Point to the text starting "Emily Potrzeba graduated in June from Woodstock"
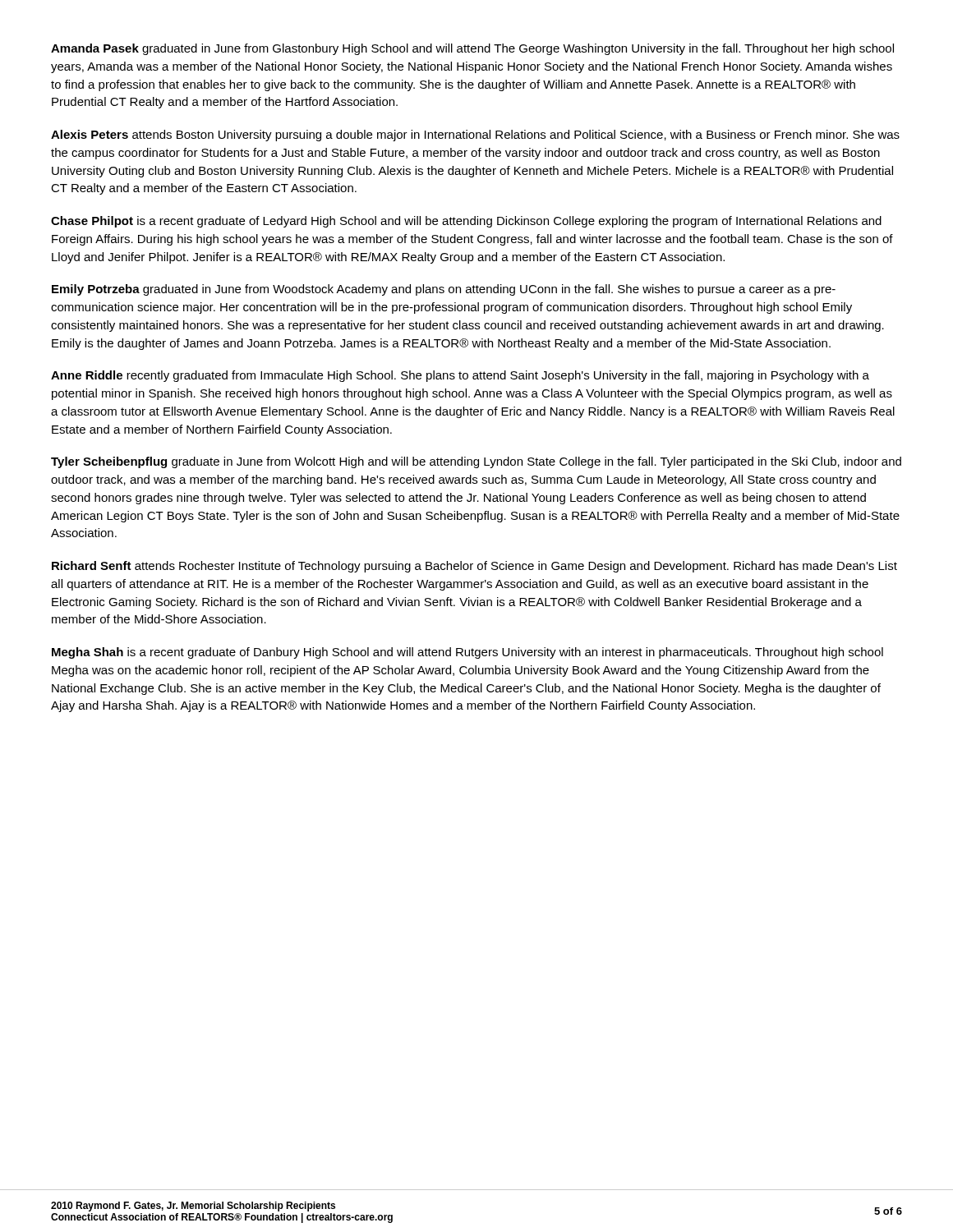Viewport: 953px width, 1232px height. (468, 316)
